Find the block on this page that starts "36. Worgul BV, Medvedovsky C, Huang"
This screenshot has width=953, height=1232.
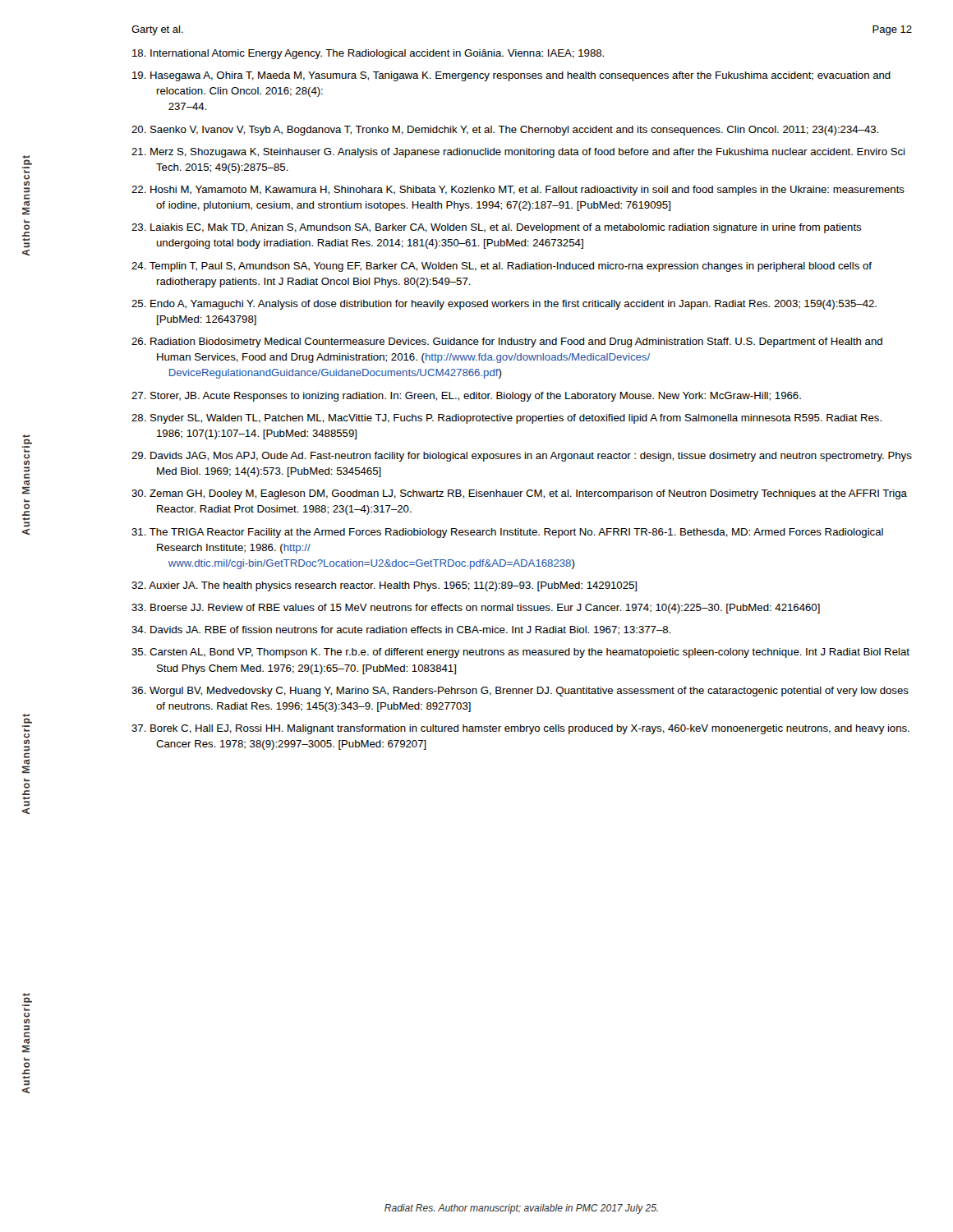pos(520,698)
